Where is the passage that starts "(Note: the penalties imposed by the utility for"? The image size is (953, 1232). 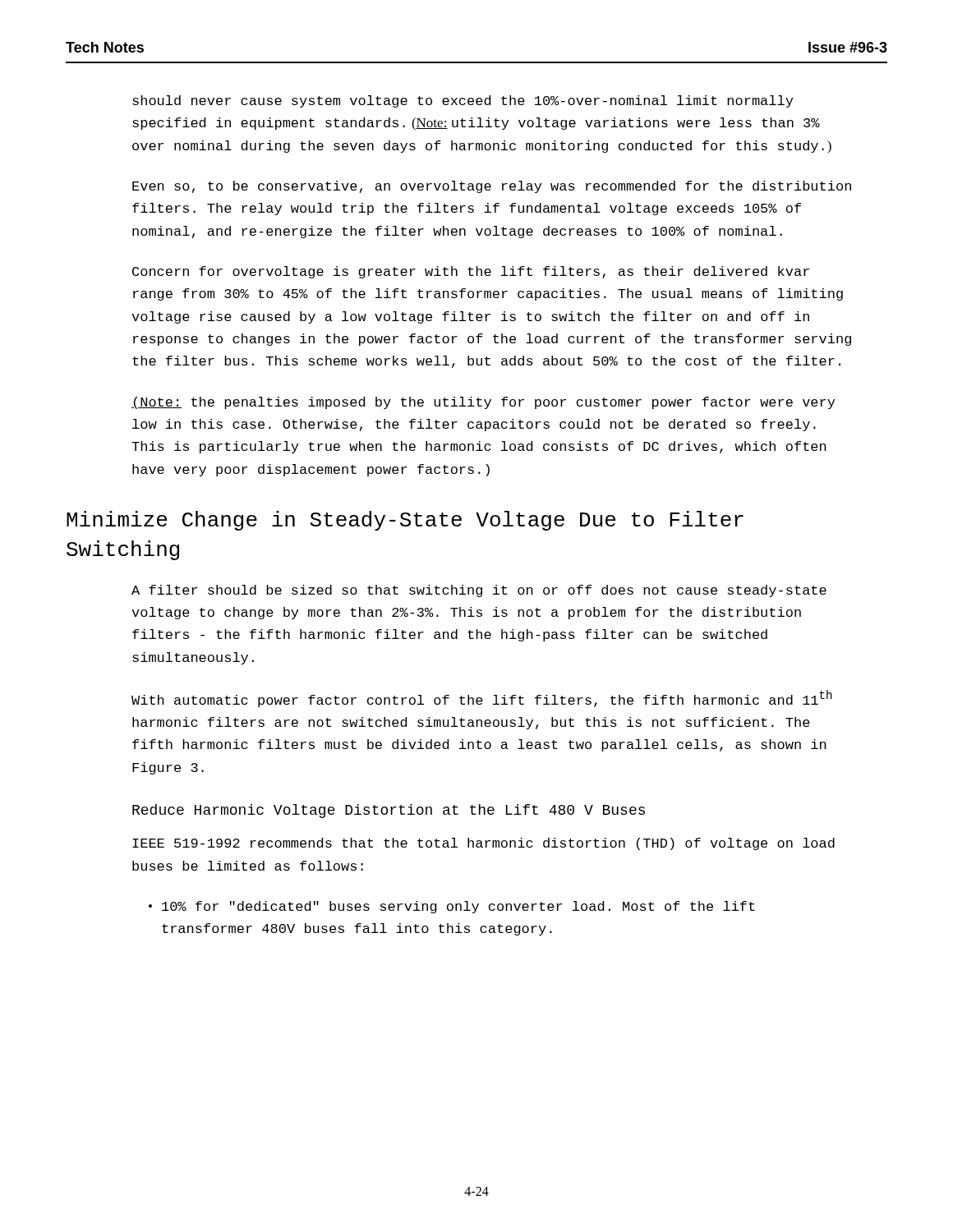tap(483, 436)
